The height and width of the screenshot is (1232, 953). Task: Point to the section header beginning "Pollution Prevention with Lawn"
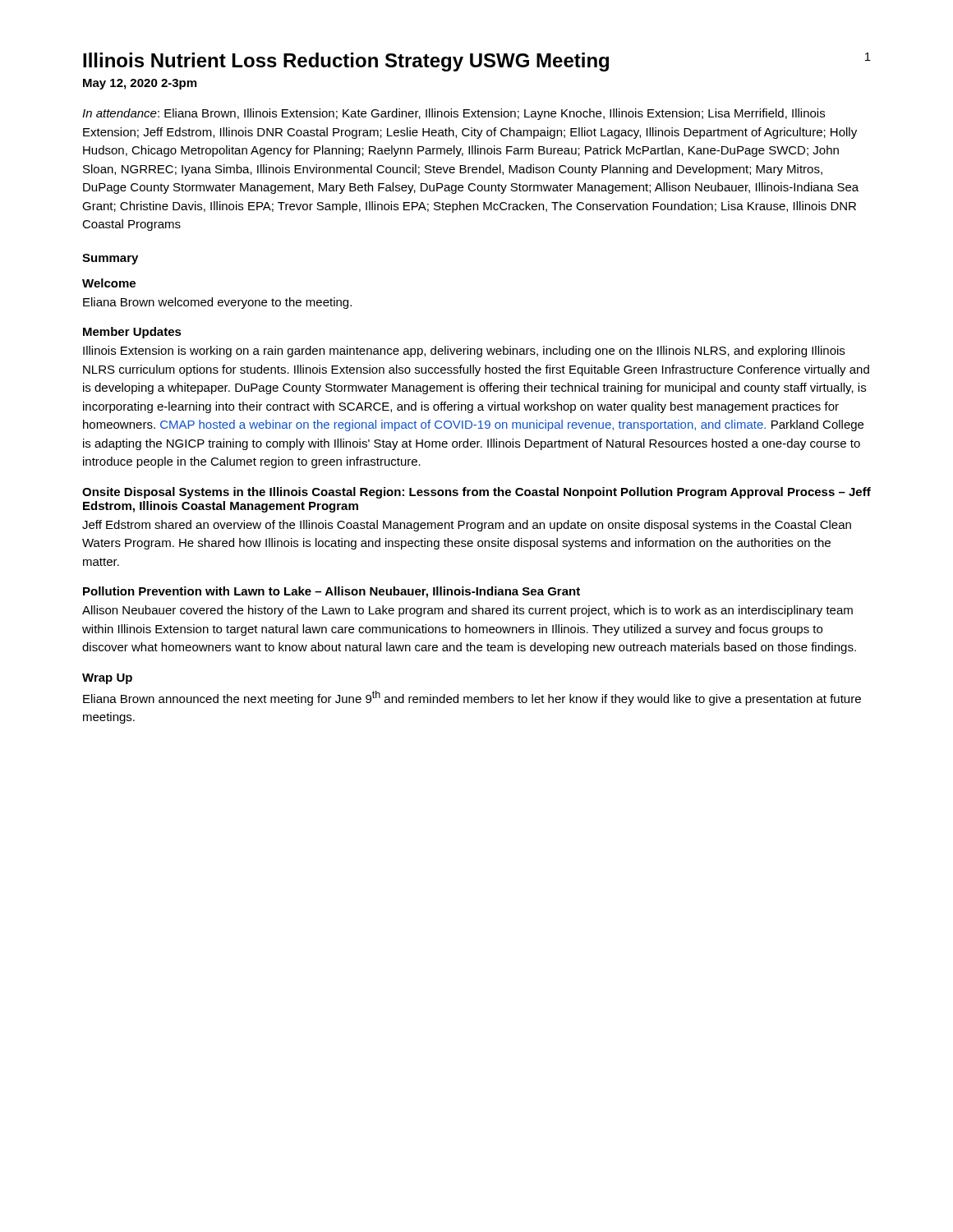[331, 591]
